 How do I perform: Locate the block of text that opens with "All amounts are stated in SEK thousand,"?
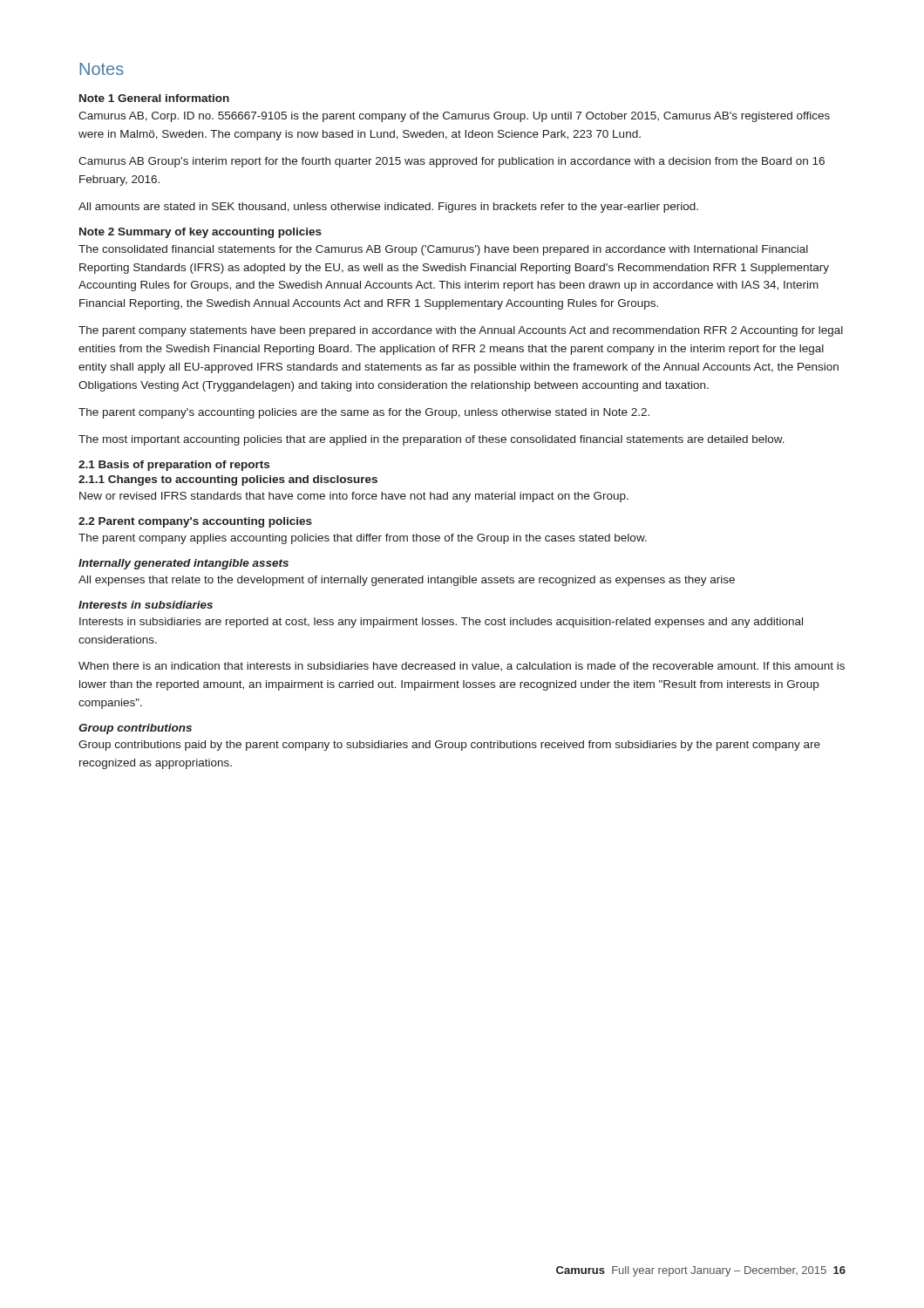coord(462,207)
